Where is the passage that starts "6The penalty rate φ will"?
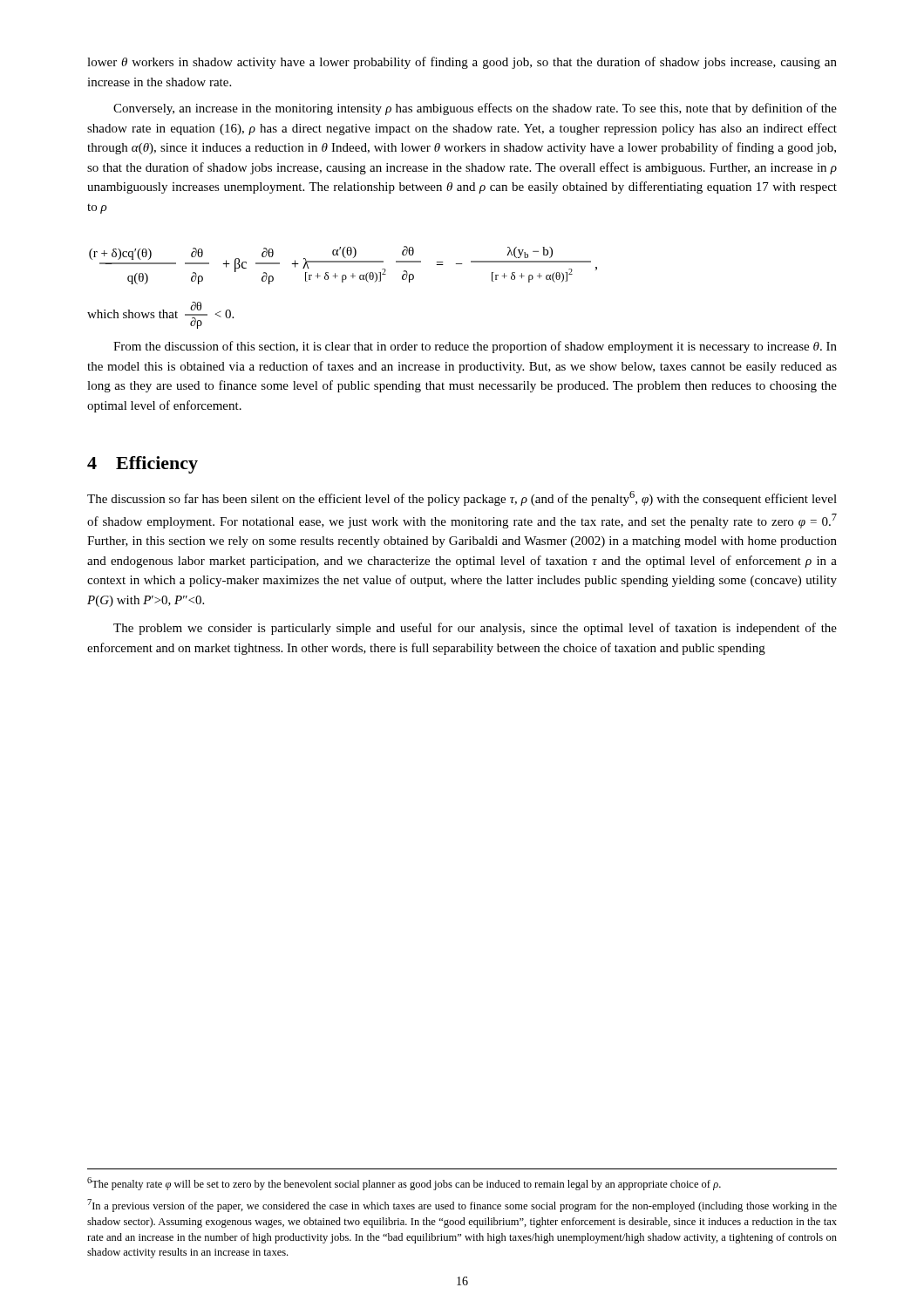This screenshot has width=924, height=1308. pyautogui.click(x=404, y=1183)
